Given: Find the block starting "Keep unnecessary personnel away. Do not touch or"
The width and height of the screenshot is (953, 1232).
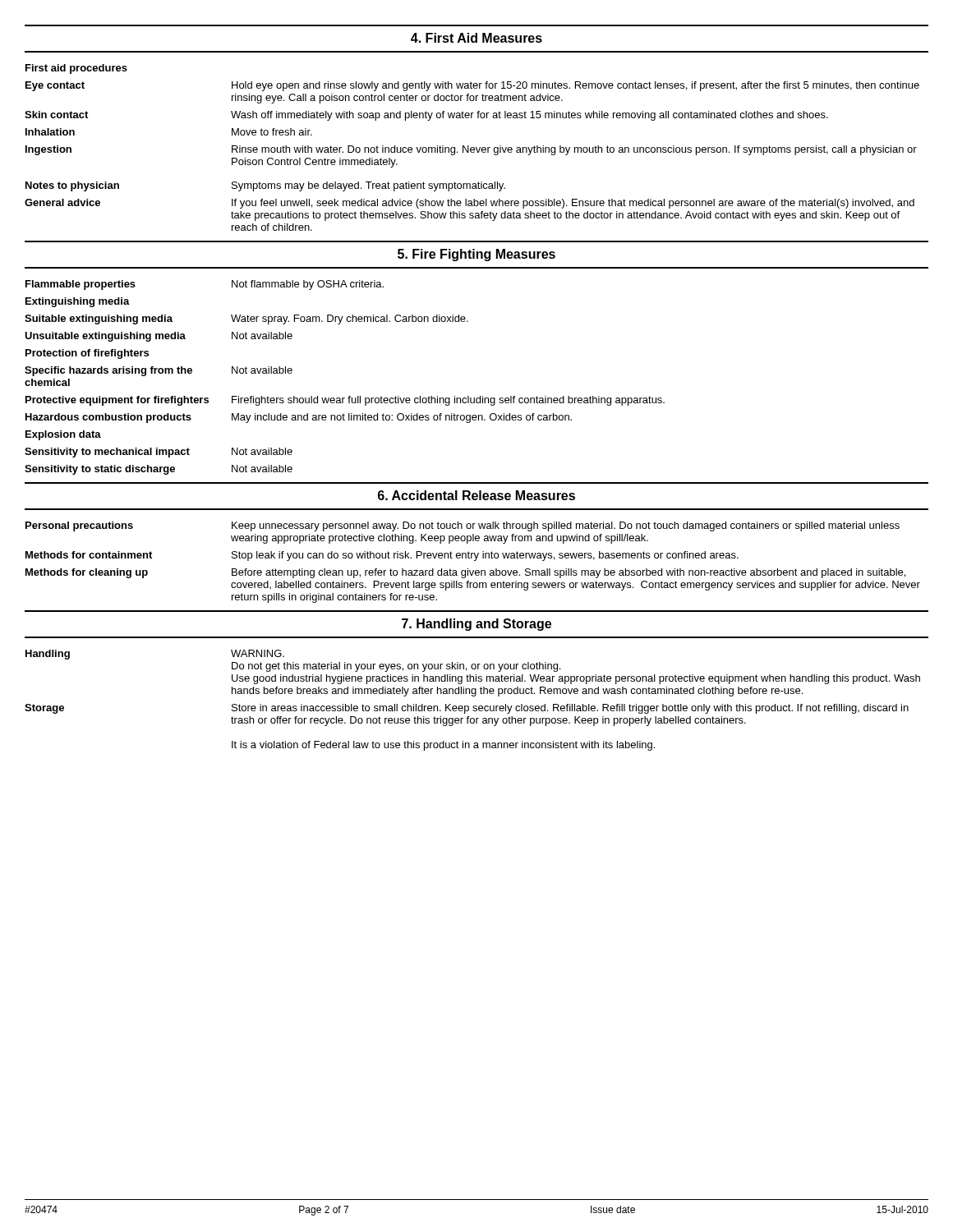Looking at the screenshot, I should [565, 531].
